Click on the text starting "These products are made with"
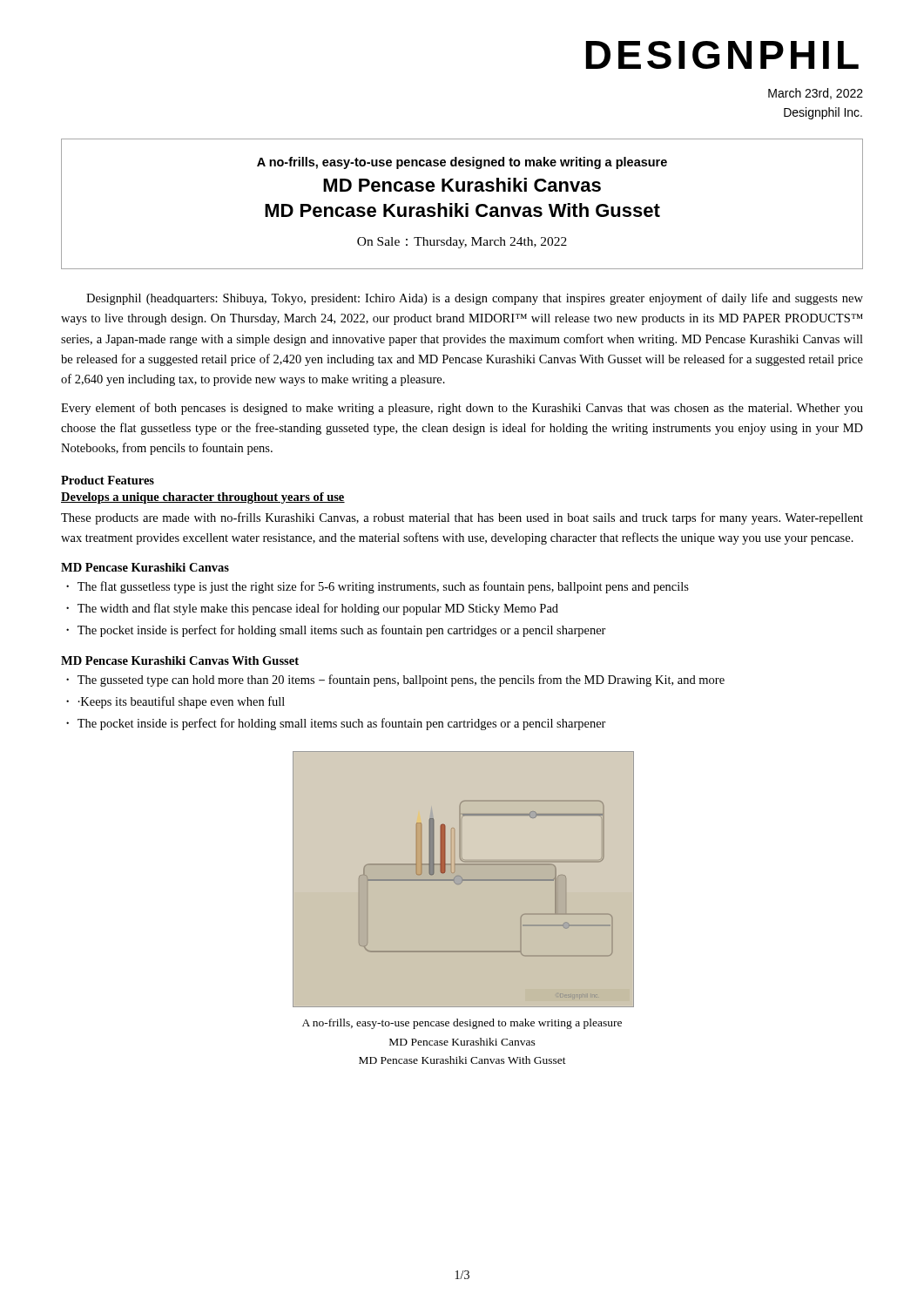This screenshot has height=1307, width=924. pyautogui.click(x=462, y=527)
